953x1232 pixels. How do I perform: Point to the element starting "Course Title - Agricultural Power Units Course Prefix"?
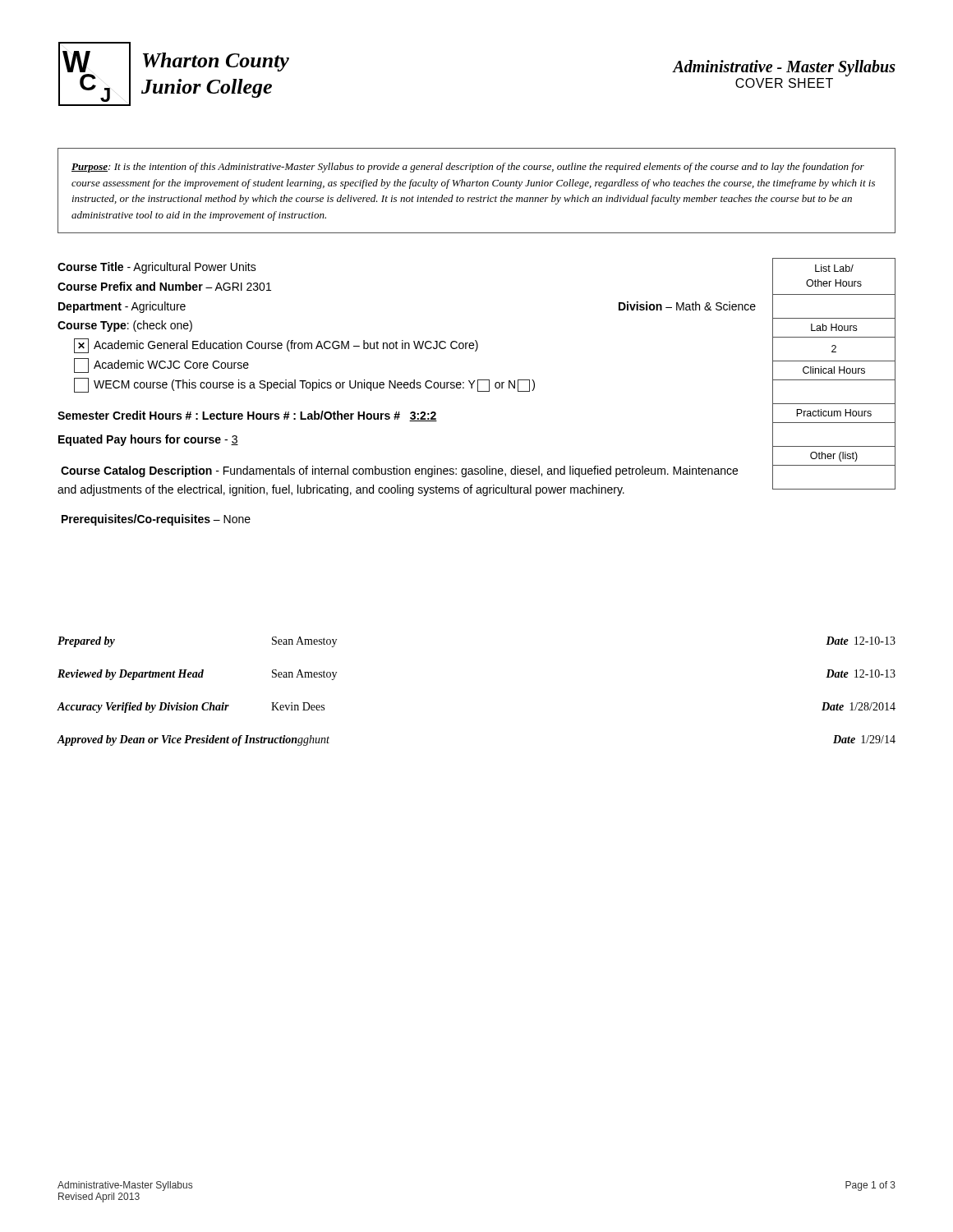(157, 268)
